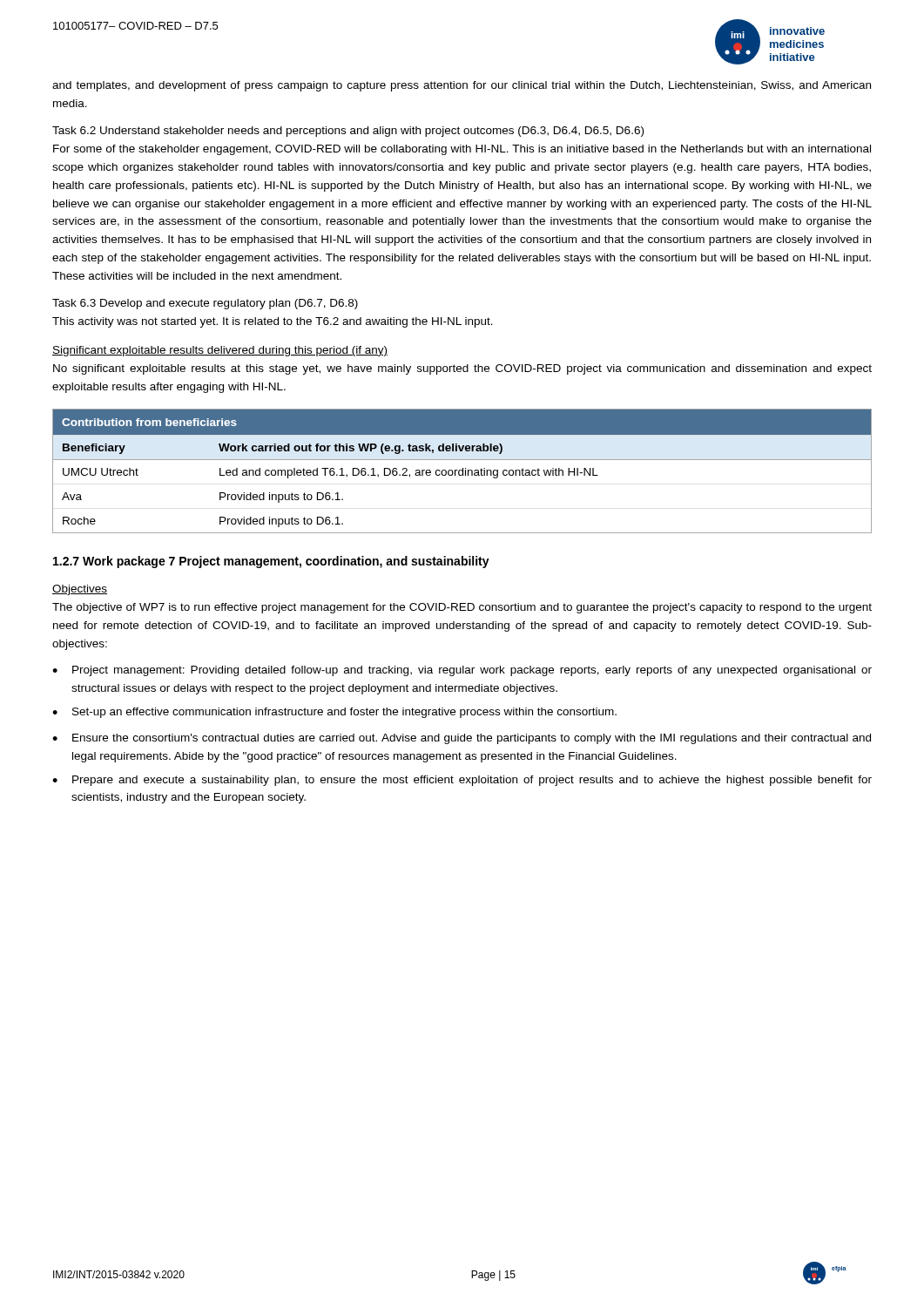Locate the list item with the text "• Ensure the consortium's contractual duties"

point(462,747)
